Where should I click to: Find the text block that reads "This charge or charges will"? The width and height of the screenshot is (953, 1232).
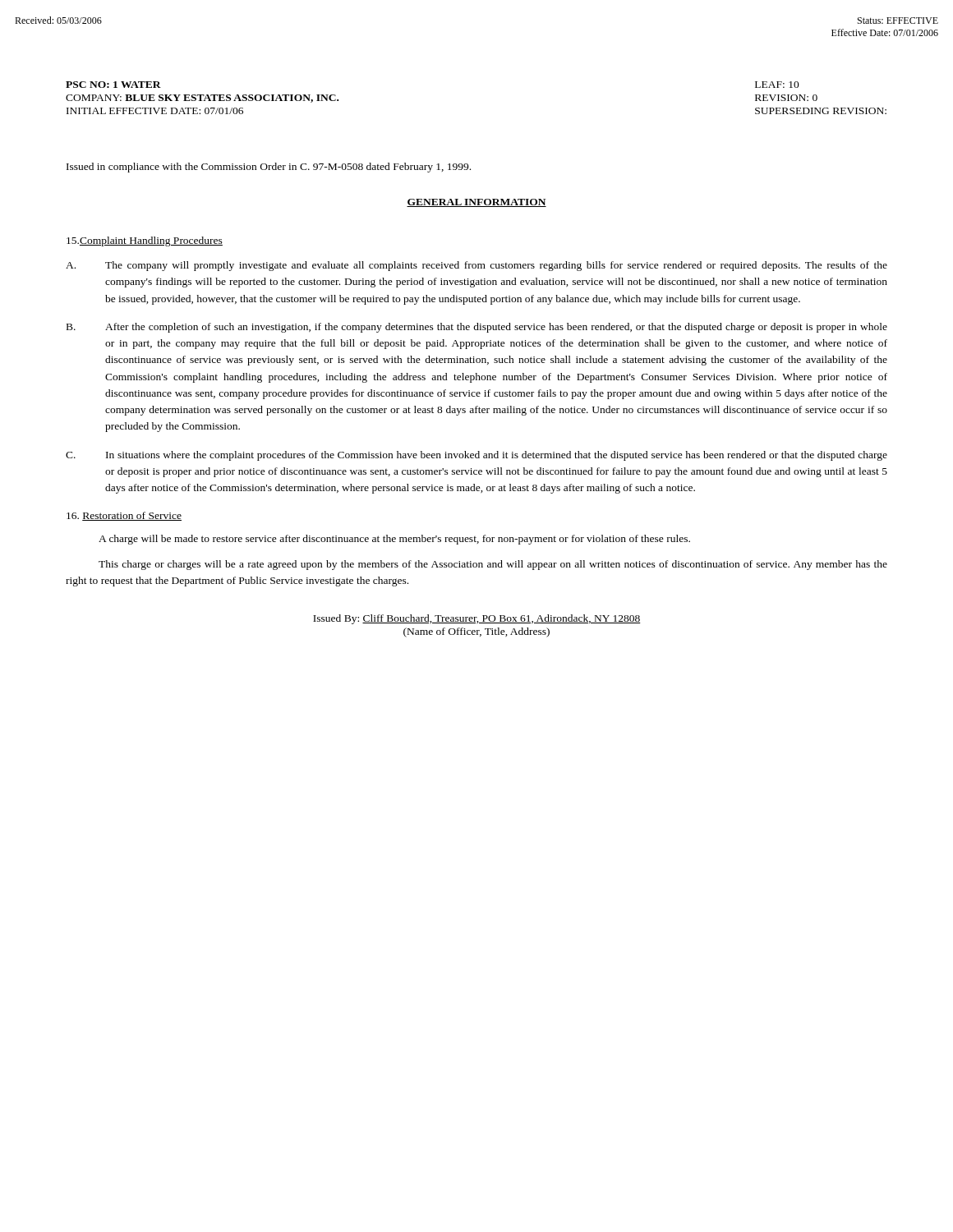pos(476,572)
